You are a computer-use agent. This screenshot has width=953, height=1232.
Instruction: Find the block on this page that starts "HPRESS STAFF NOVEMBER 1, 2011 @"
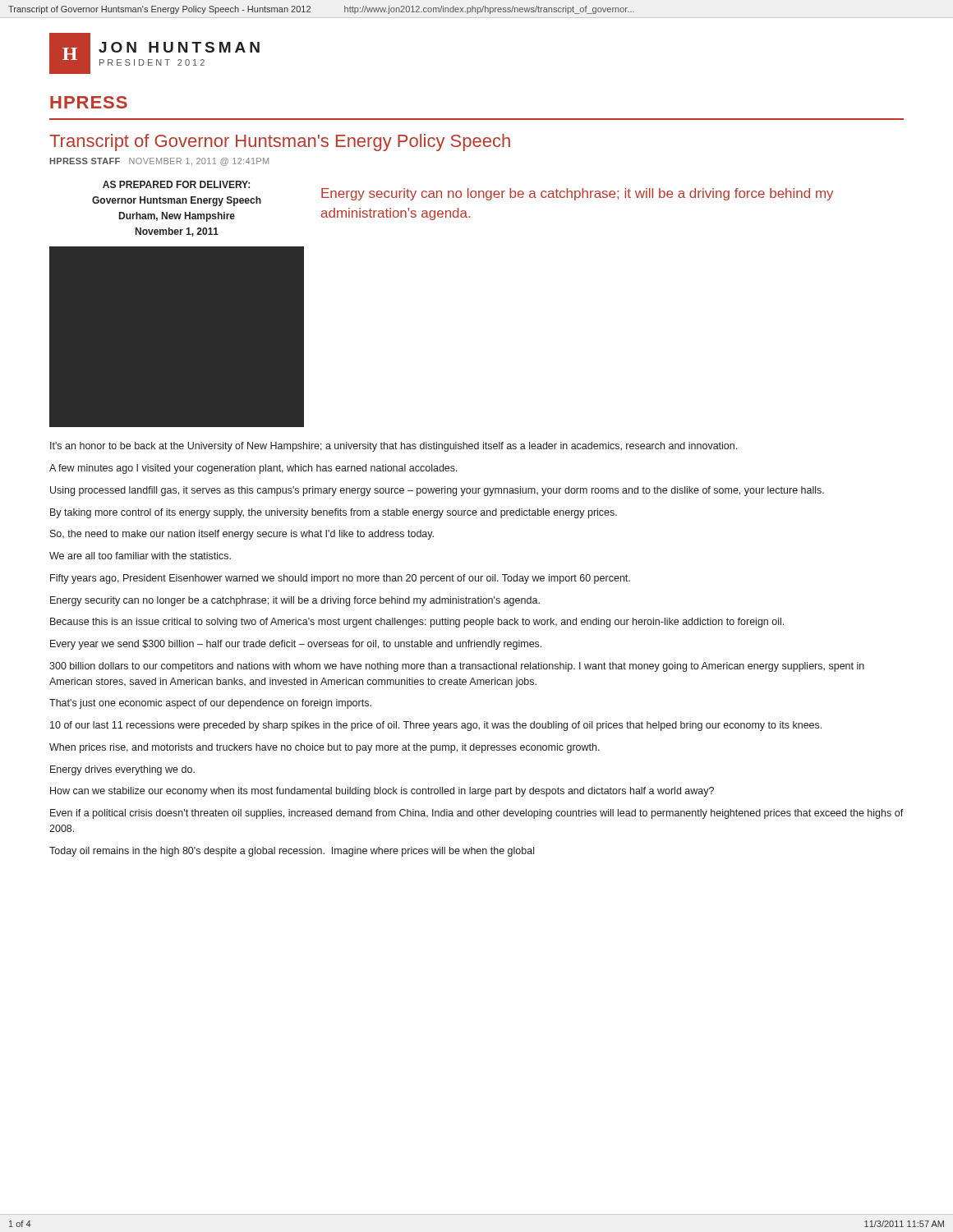point(160,161)
